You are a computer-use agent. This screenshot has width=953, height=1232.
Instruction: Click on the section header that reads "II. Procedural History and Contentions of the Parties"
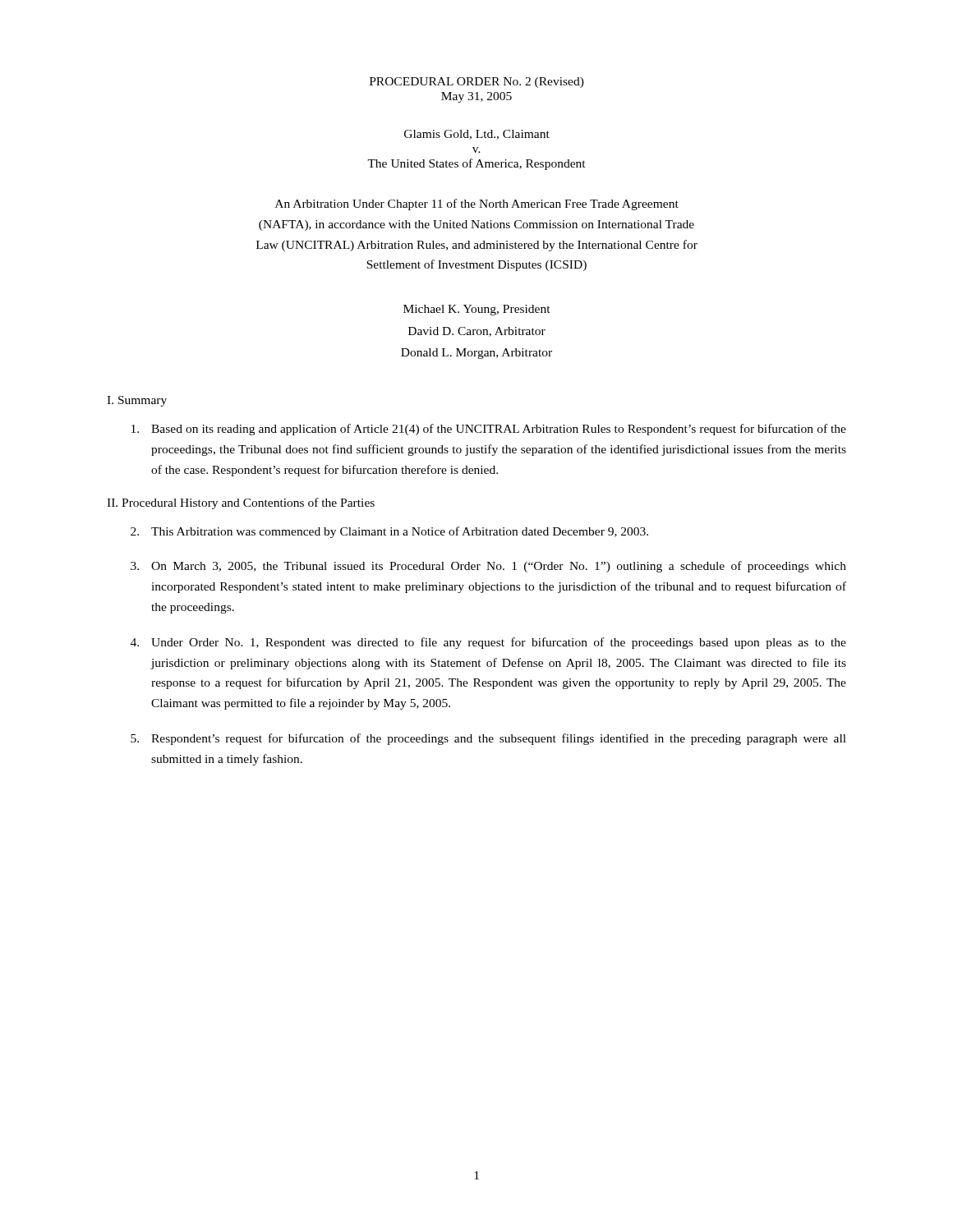coord(241,502)
